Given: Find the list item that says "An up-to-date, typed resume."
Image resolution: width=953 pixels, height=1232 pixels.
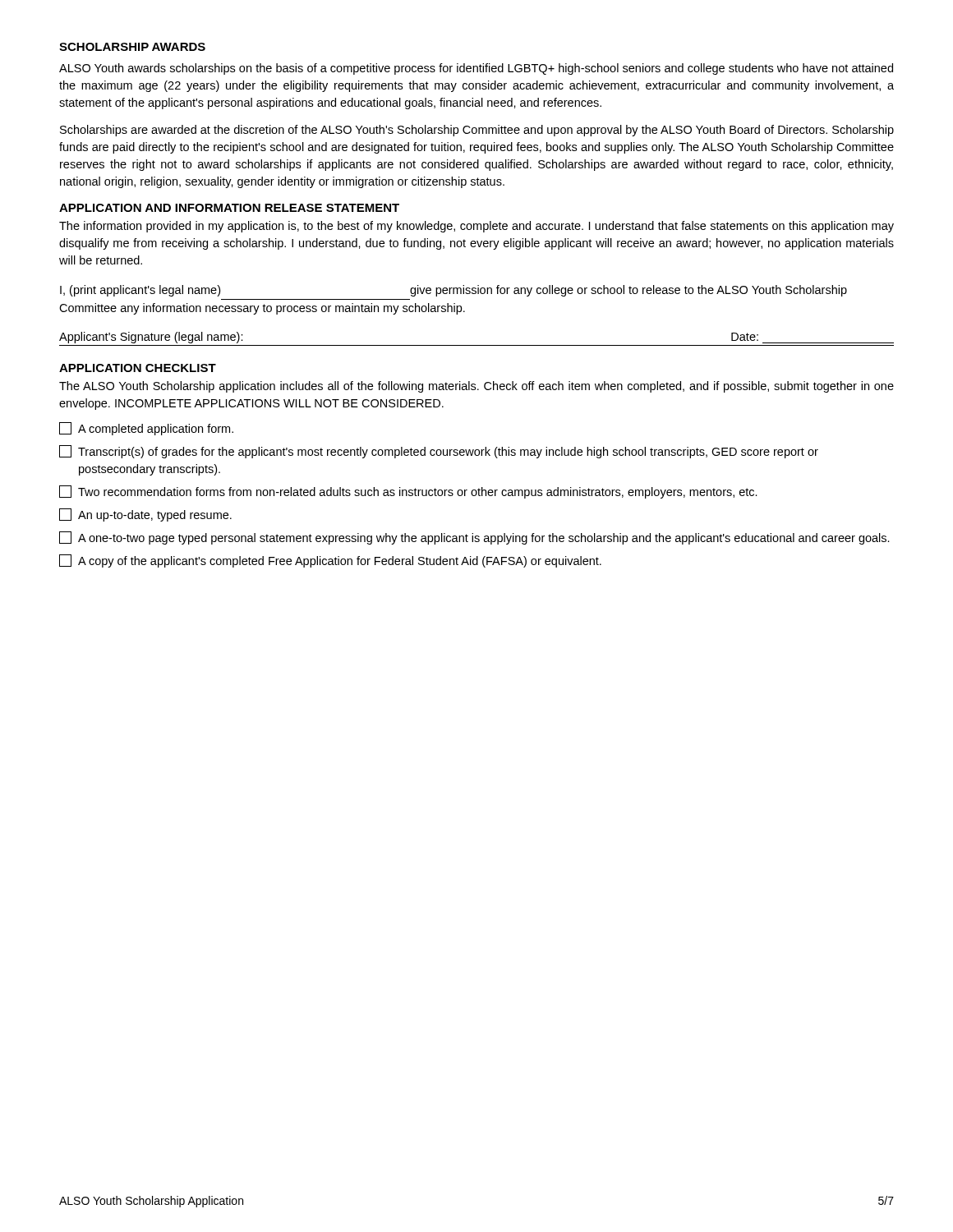Looking at the screenshot, I should [145, 515].
